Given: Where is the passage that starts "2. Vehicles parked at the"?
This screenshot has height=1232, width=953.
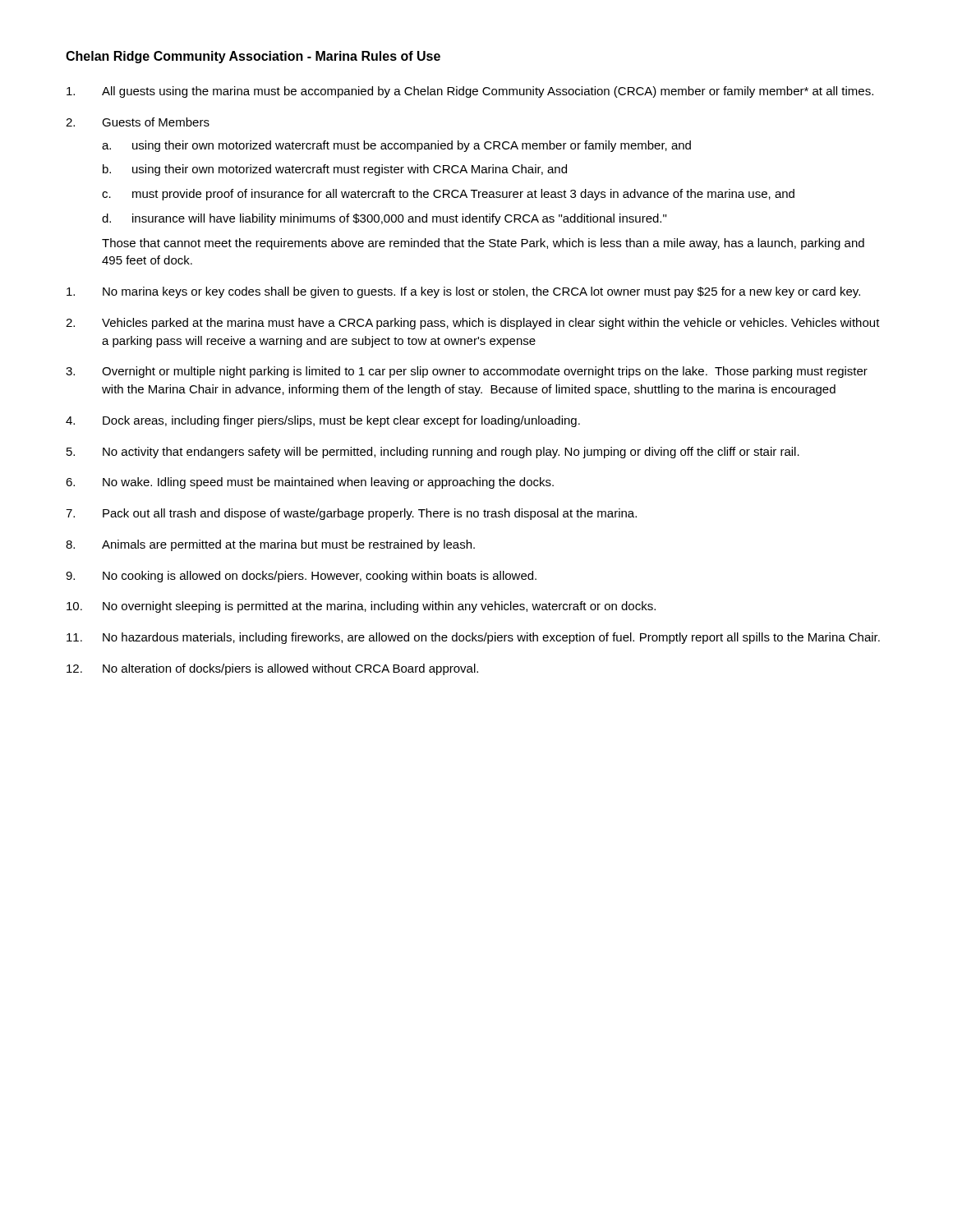Looking at the screenshot, I should click(x=476, y=331).
